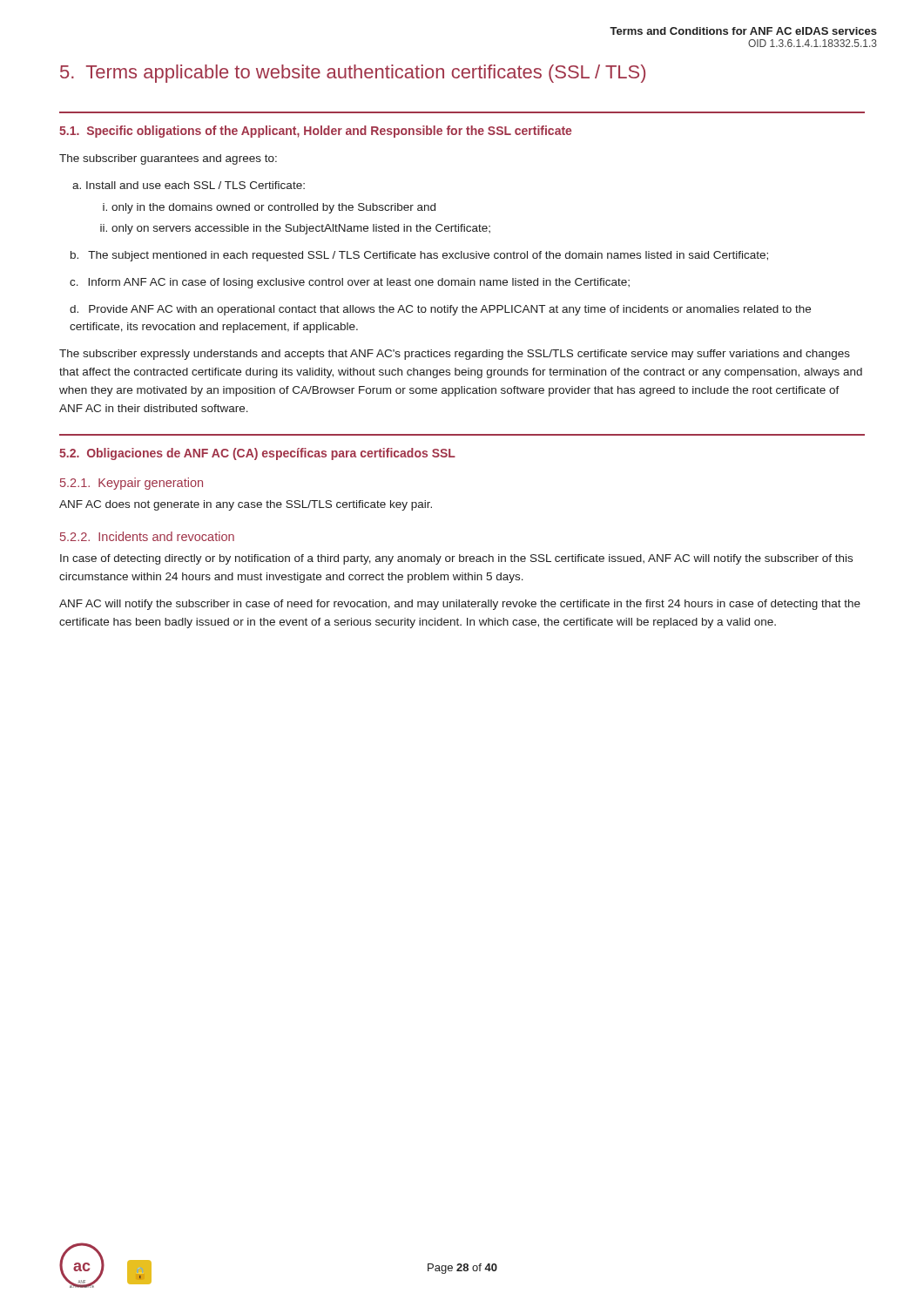Find the section header with the text "5.2.2. Incidents and"
This screenshot has width=924, height=1307.
pyautogui.click(x=147, y=536)
